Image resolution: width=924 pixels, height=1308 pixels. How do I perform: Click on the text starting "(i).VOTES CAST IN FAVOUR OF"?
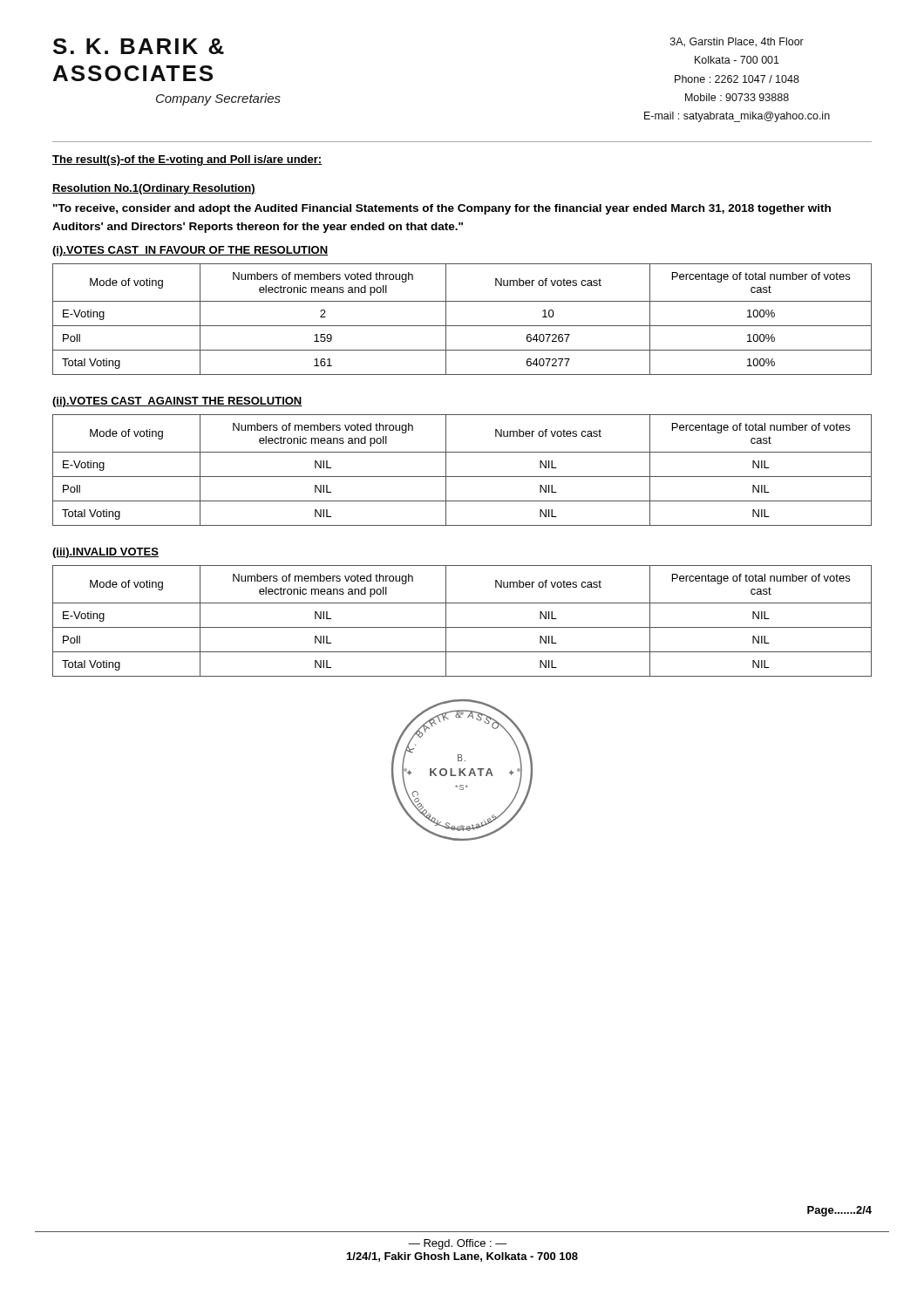(190, 250)
